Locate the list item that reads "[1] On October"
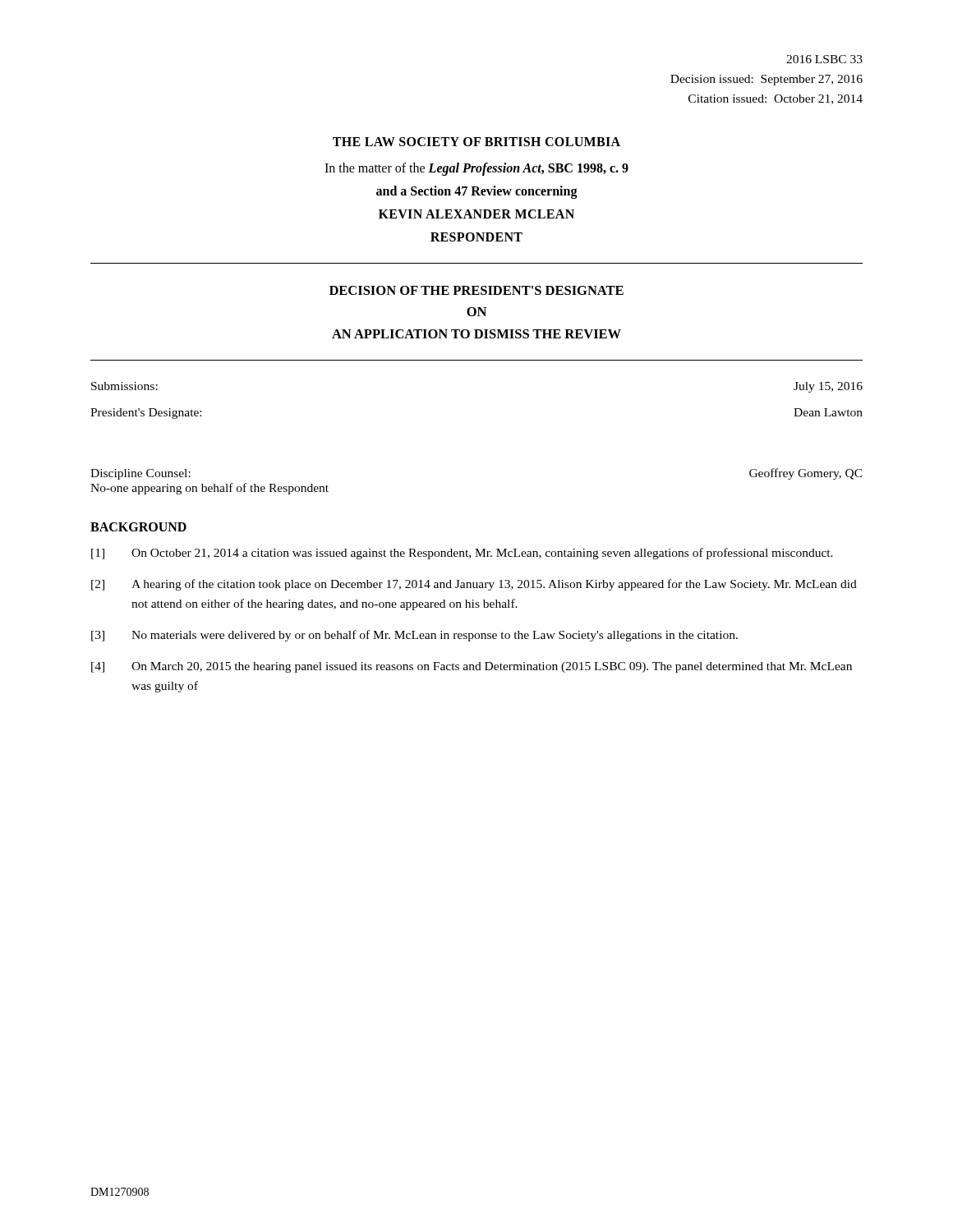This screenshot has height=1232, width=953. click(476, 553)
